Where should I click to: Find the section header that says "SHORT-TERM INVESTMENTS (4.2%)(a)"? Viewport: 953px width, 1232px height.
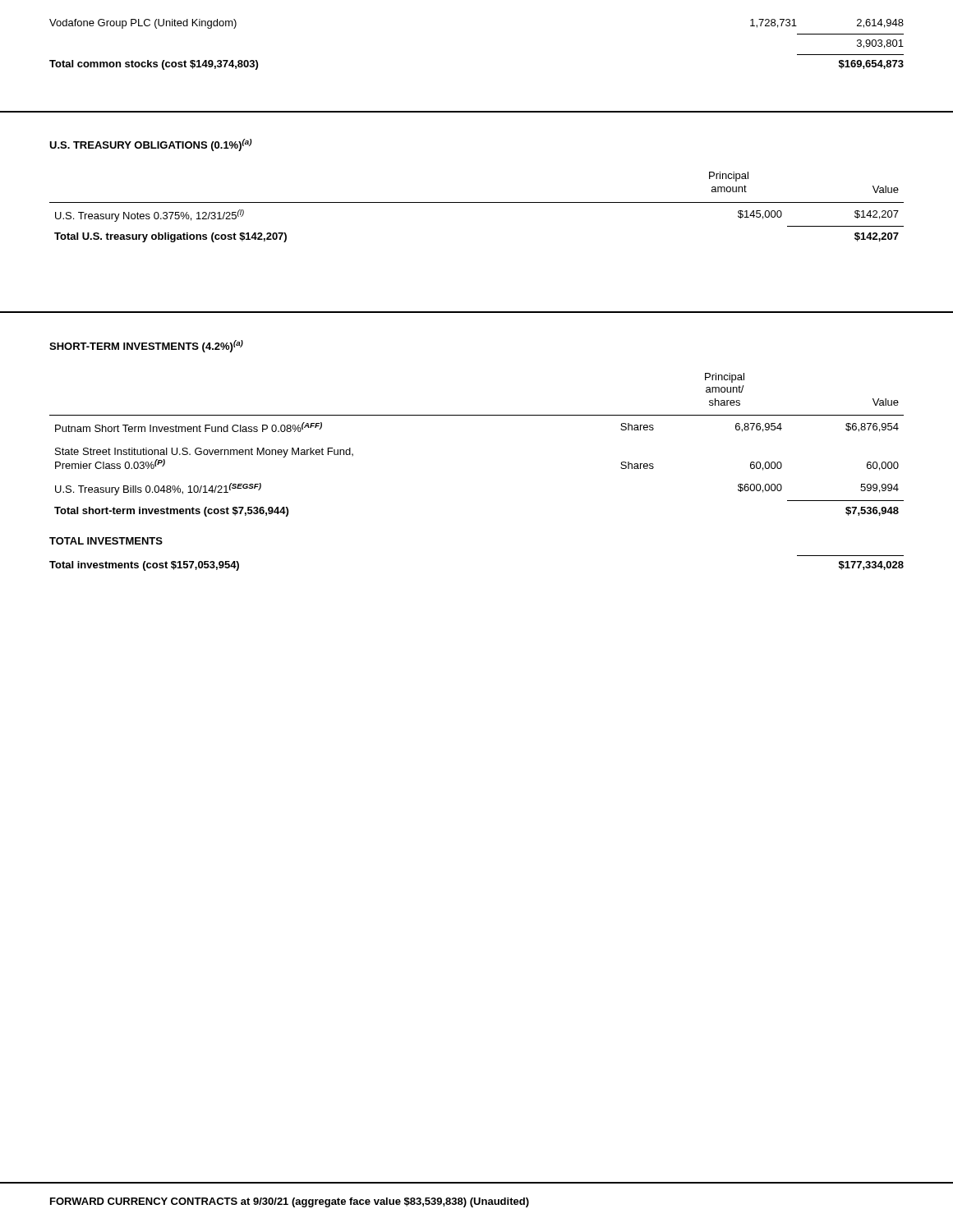click(146, 345)
